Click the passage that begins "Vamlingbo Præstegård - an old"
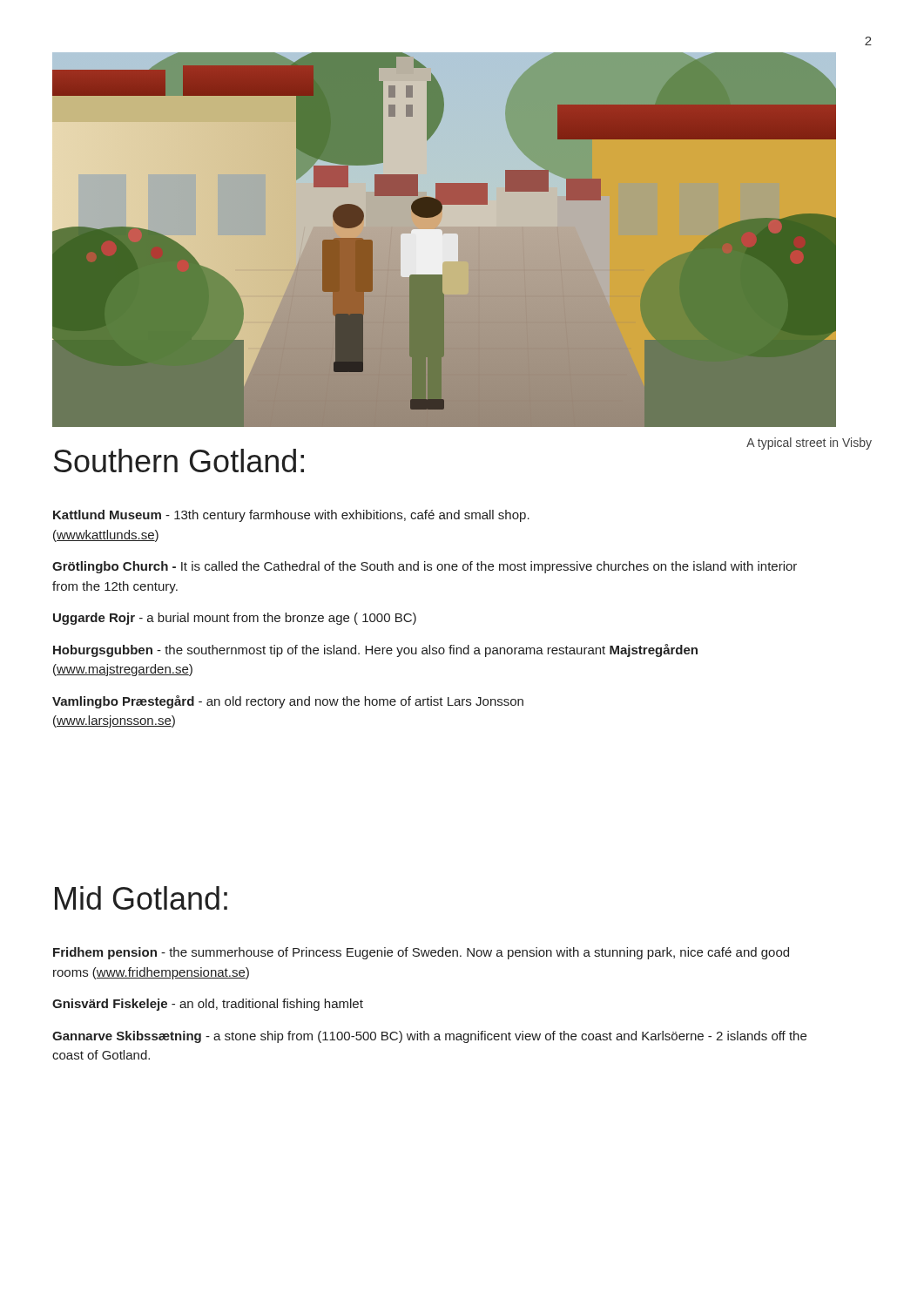 tap(288, 710)
